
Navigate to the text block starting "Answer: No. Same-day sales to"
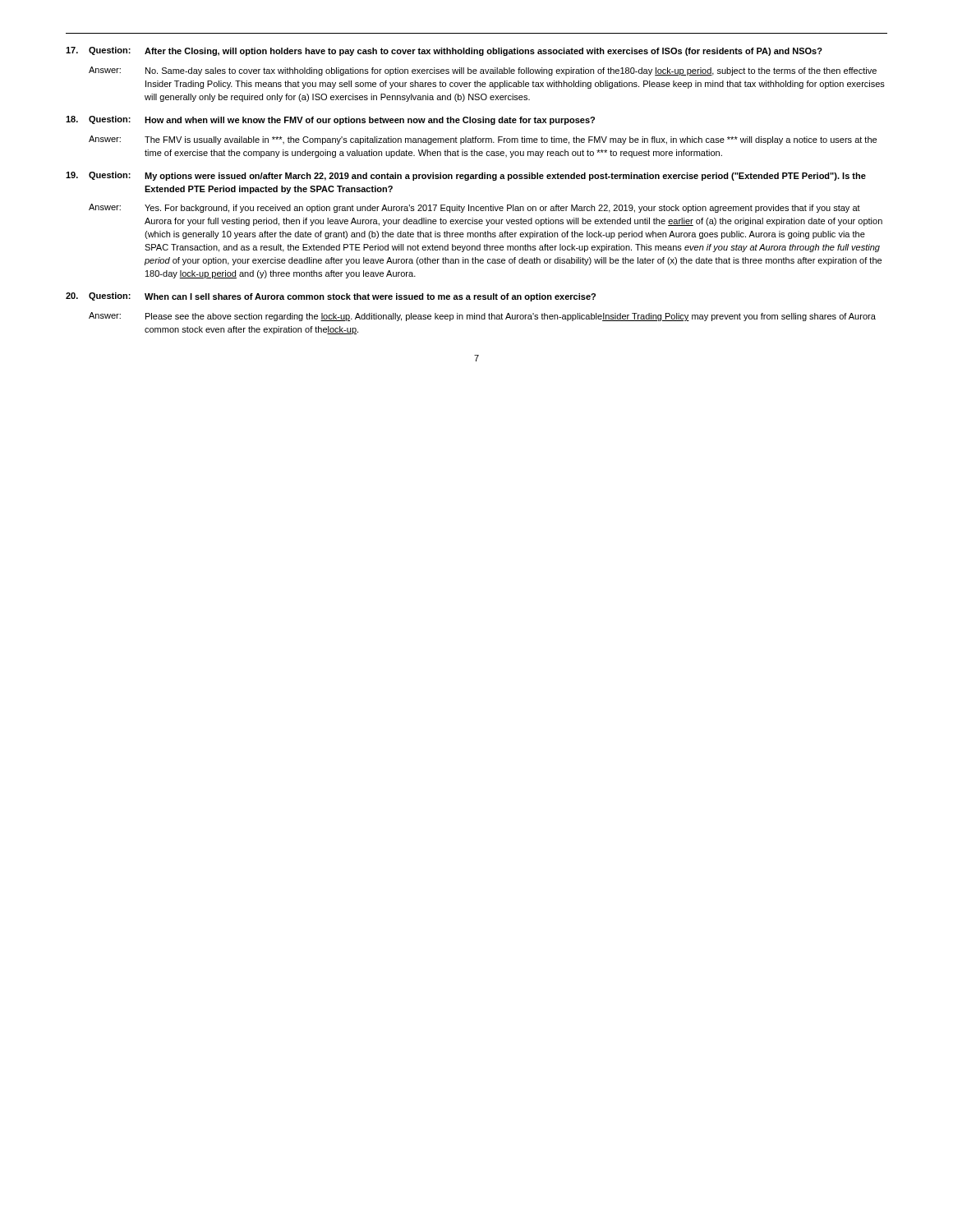[x=488, y=84]
